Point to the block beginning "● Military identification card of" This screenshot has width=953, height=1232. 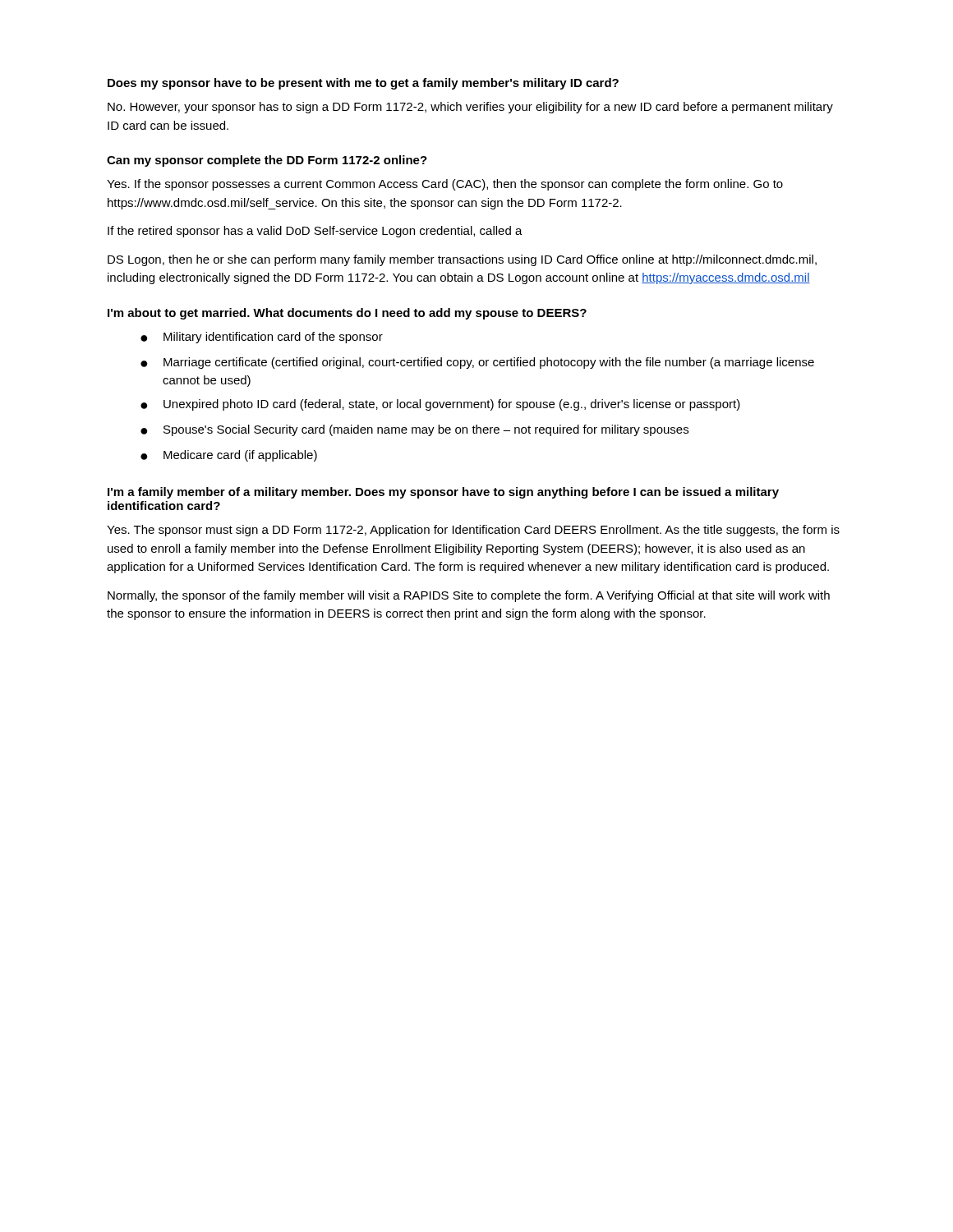pyautogui.click(x=261, y=338)
